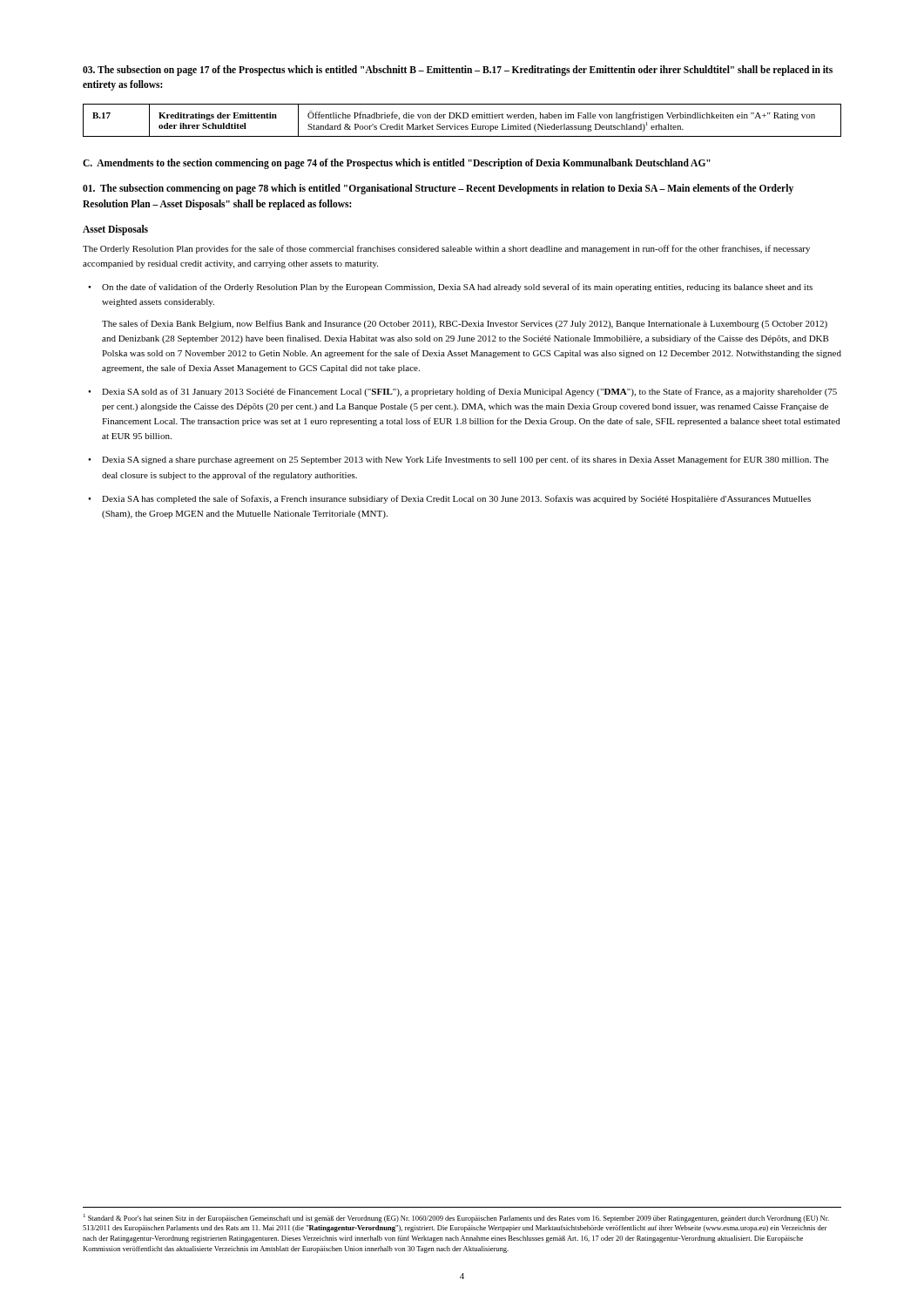Find the block on this page that starts "• Dexia SA sold as of 31"
Screen dimensions: 1307x924
464,413
